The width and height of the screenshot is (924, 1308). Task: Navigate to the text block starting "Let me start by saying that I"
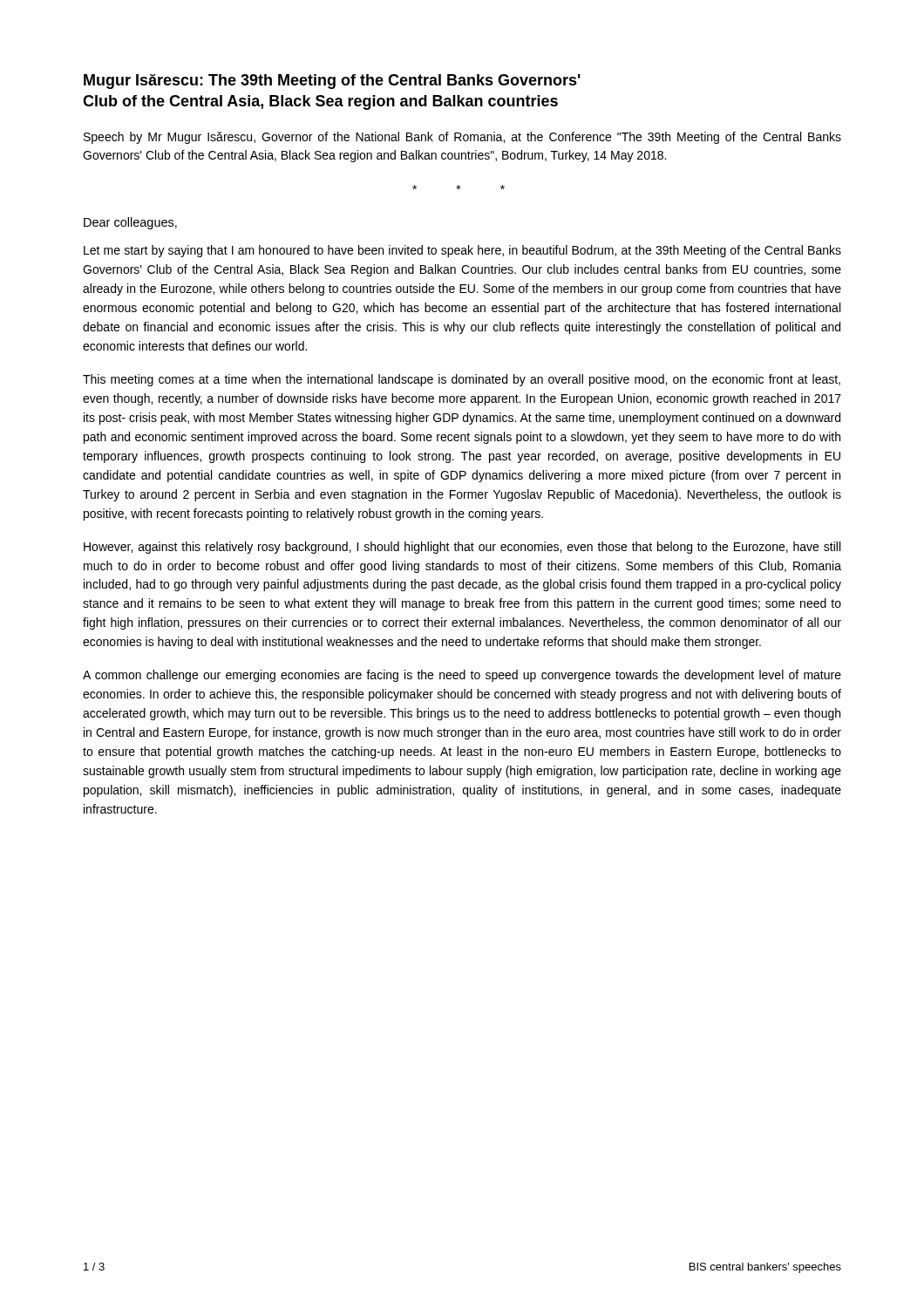coord(462,298)
